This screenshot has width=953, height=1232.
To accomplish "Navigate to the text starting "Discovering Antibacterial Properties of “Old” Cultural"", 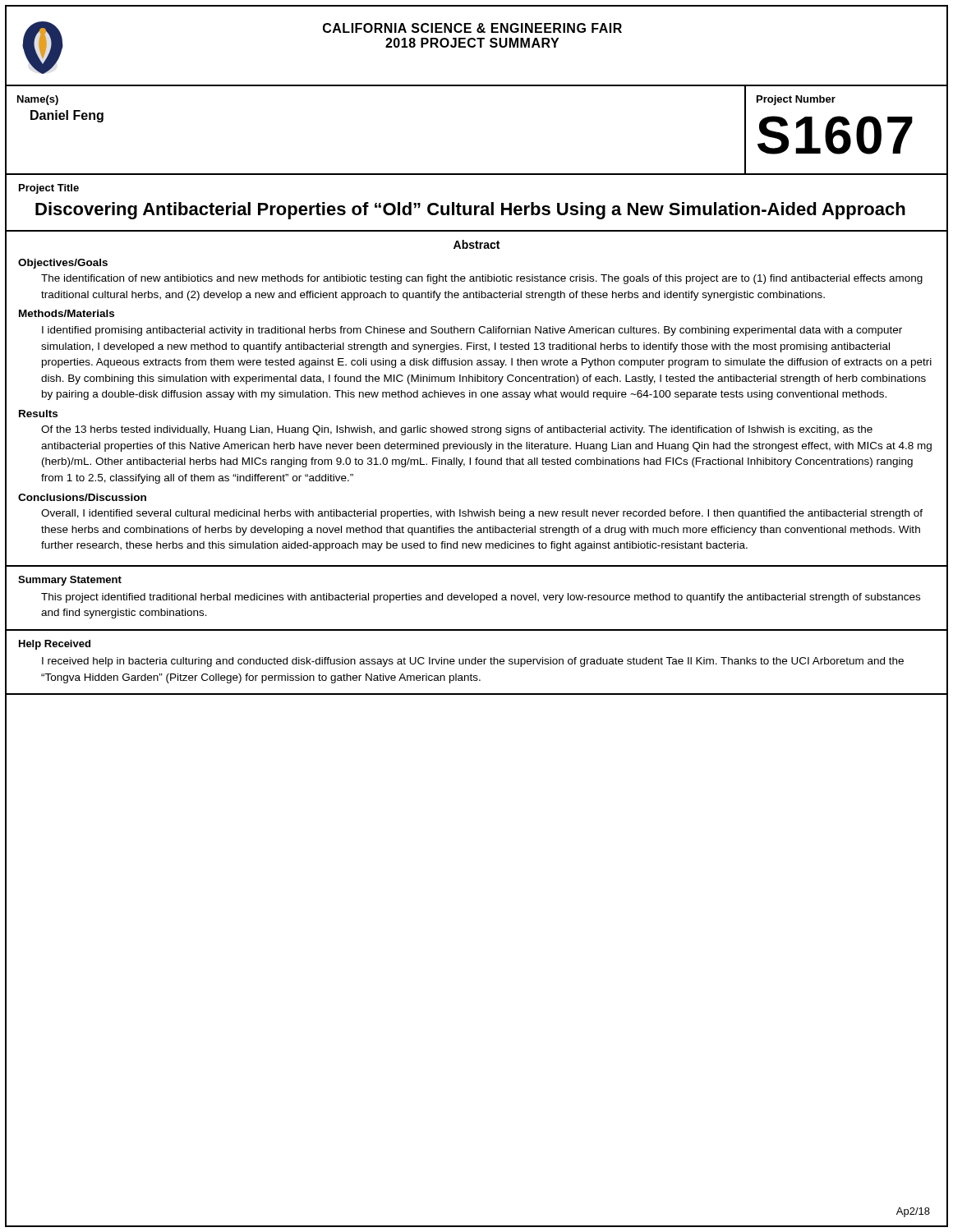I will [x=470, y=209].
